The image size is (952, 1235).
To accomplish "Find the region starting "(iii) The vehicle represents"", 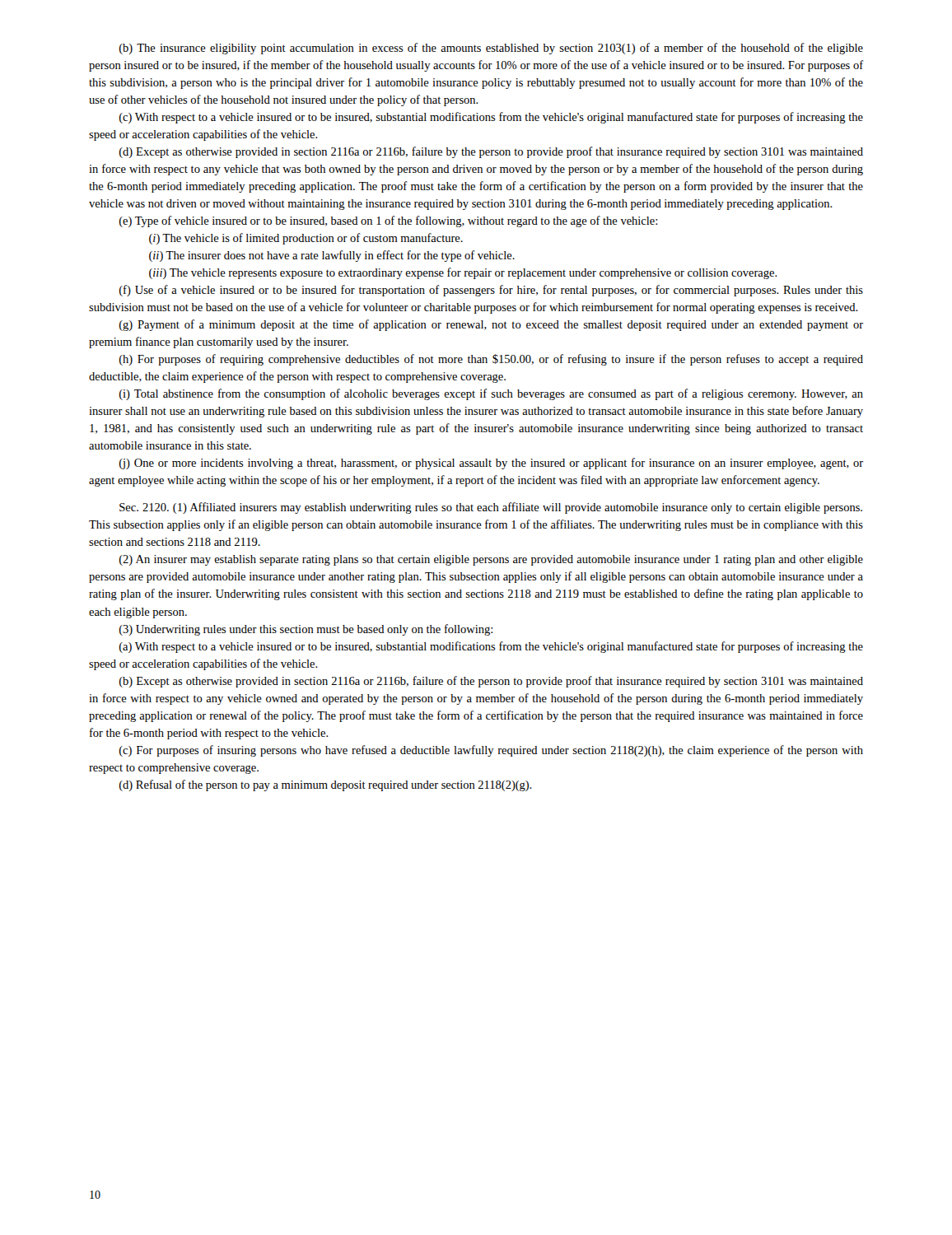I will 476,273.
